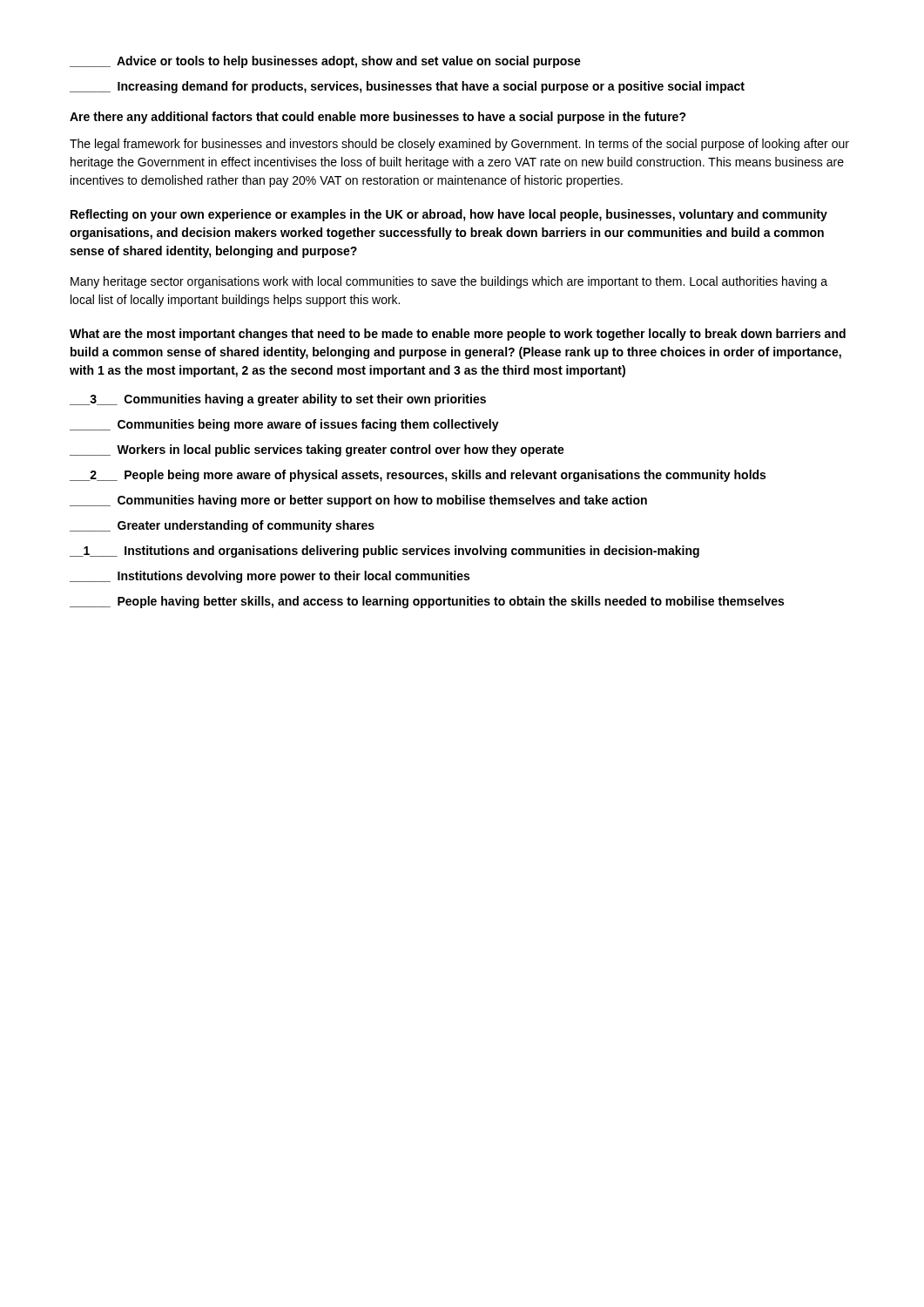Screen dimensions: 1307x924
Task: Where is the passage that starts "______ Institutions devolving more power to their"?
Action: pos(270,576)
